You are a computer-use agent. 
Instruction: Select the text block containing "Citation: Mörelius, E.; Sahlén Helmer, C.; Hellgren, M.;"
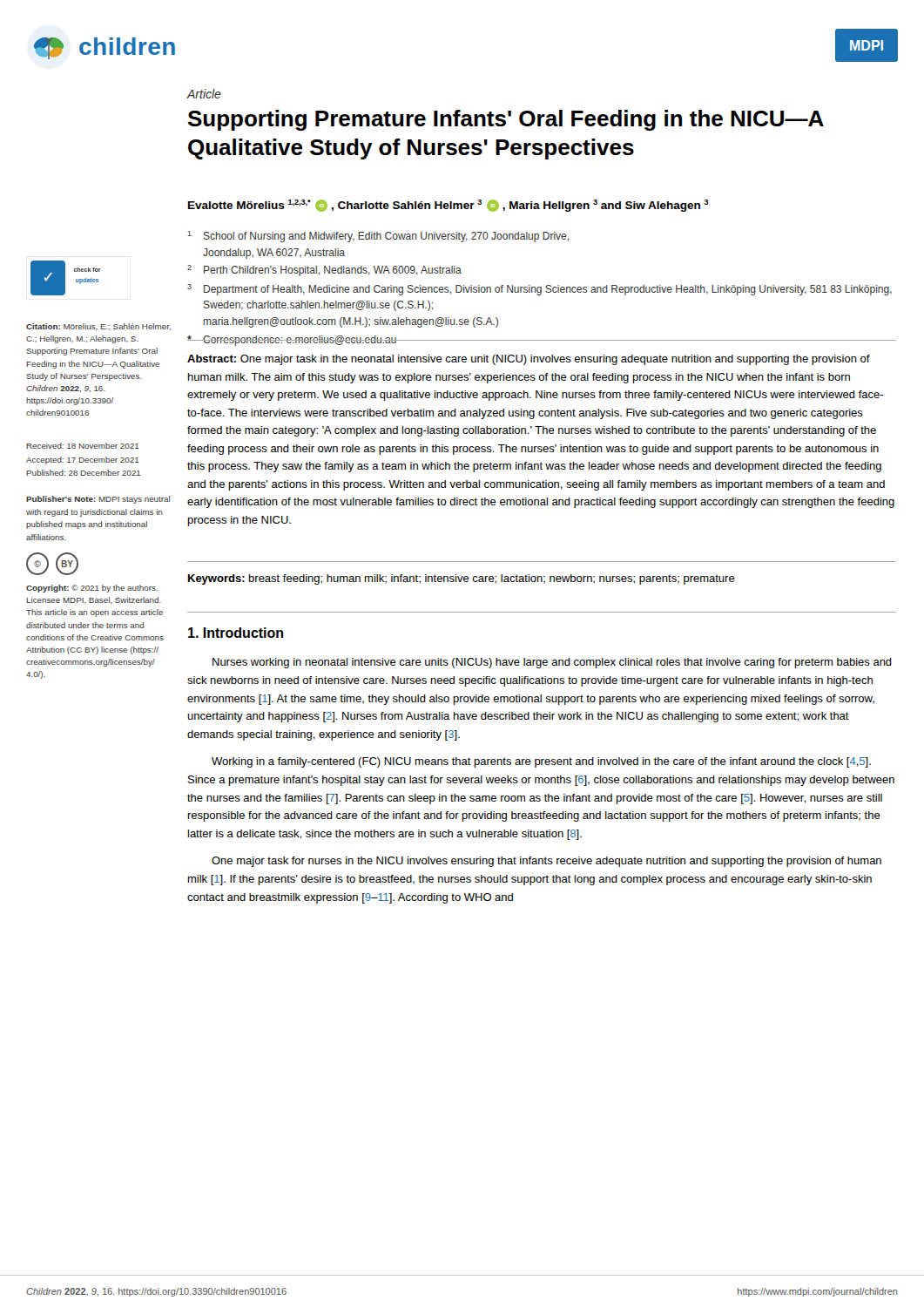click(99, 370)
